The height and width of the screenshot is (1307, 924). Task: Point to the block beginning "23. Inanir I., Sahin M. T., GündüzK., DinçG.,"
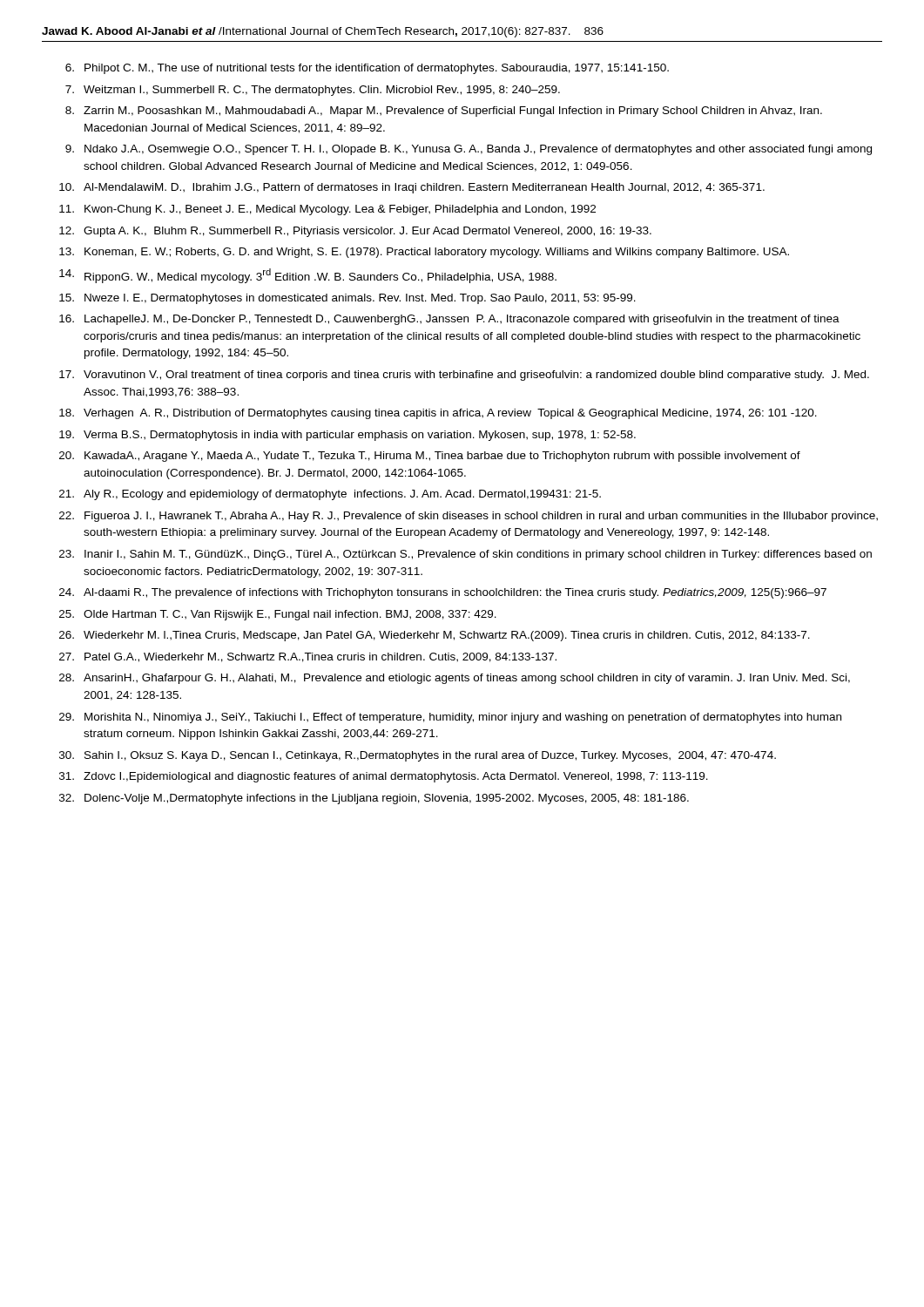[462, 562]
